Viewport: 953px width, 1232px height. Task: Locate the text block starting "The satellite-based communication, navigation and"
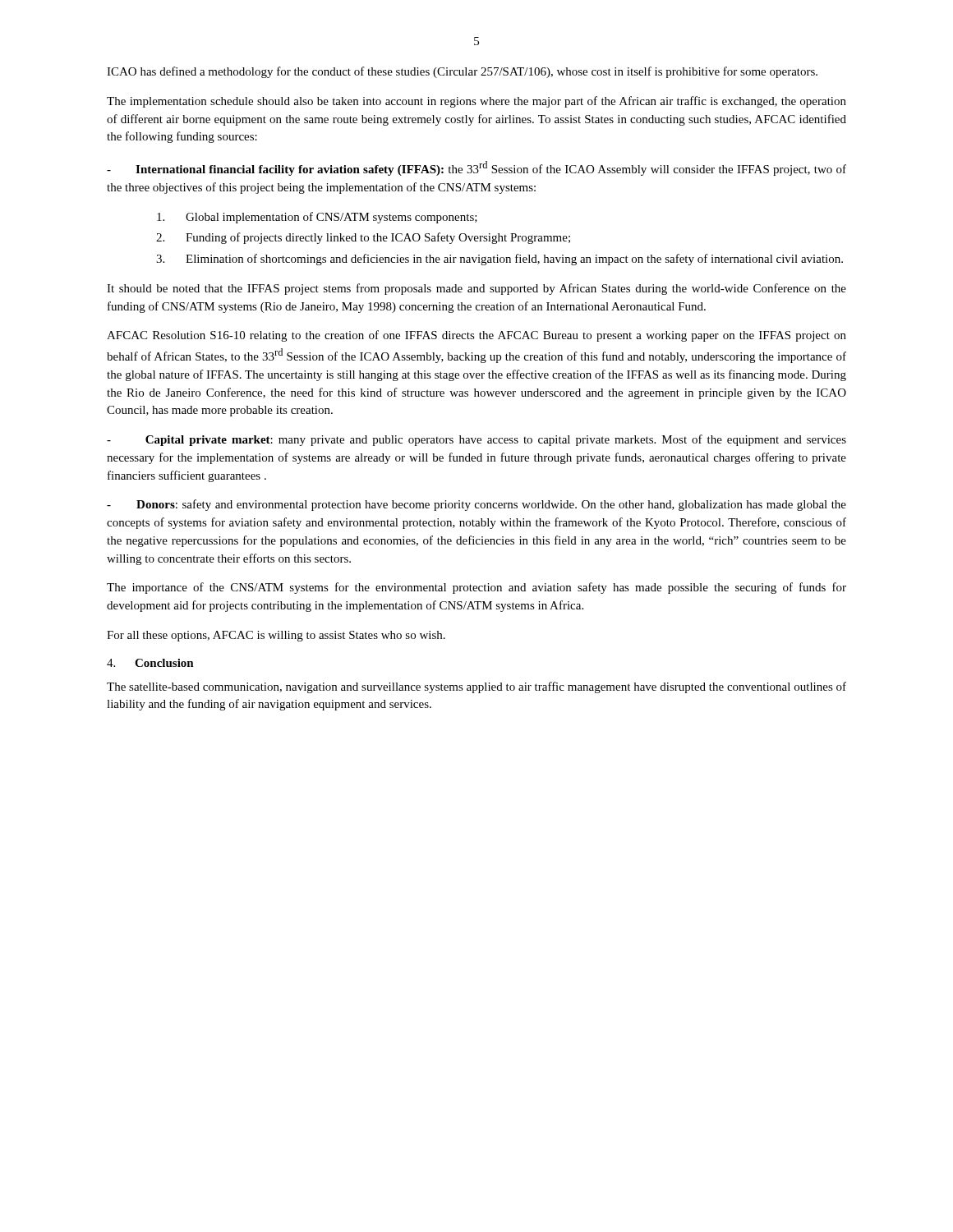(x=476, y=696)
